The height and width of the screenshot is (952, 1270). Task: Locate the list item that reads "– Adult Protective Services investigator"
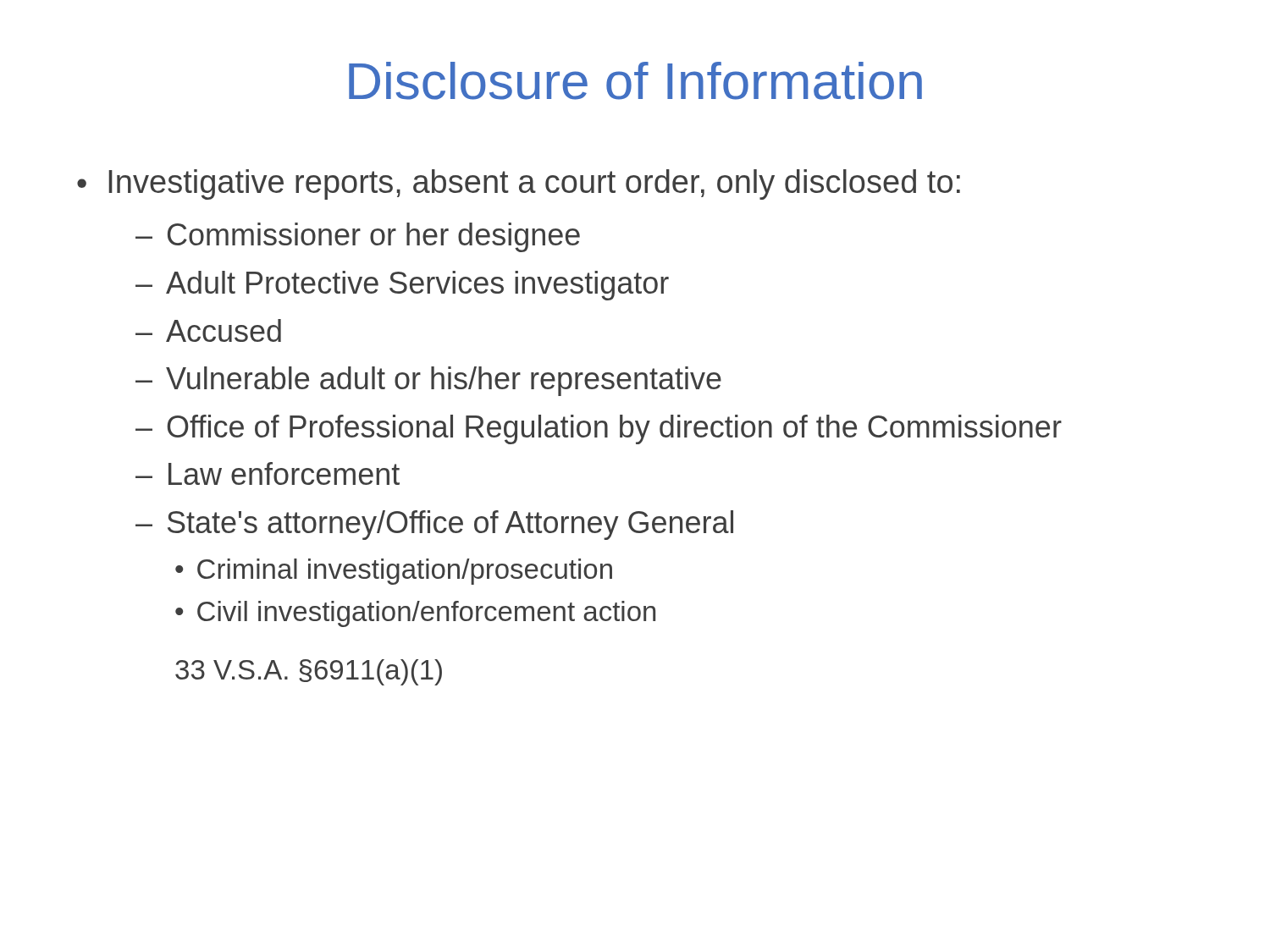pos(665,284)
